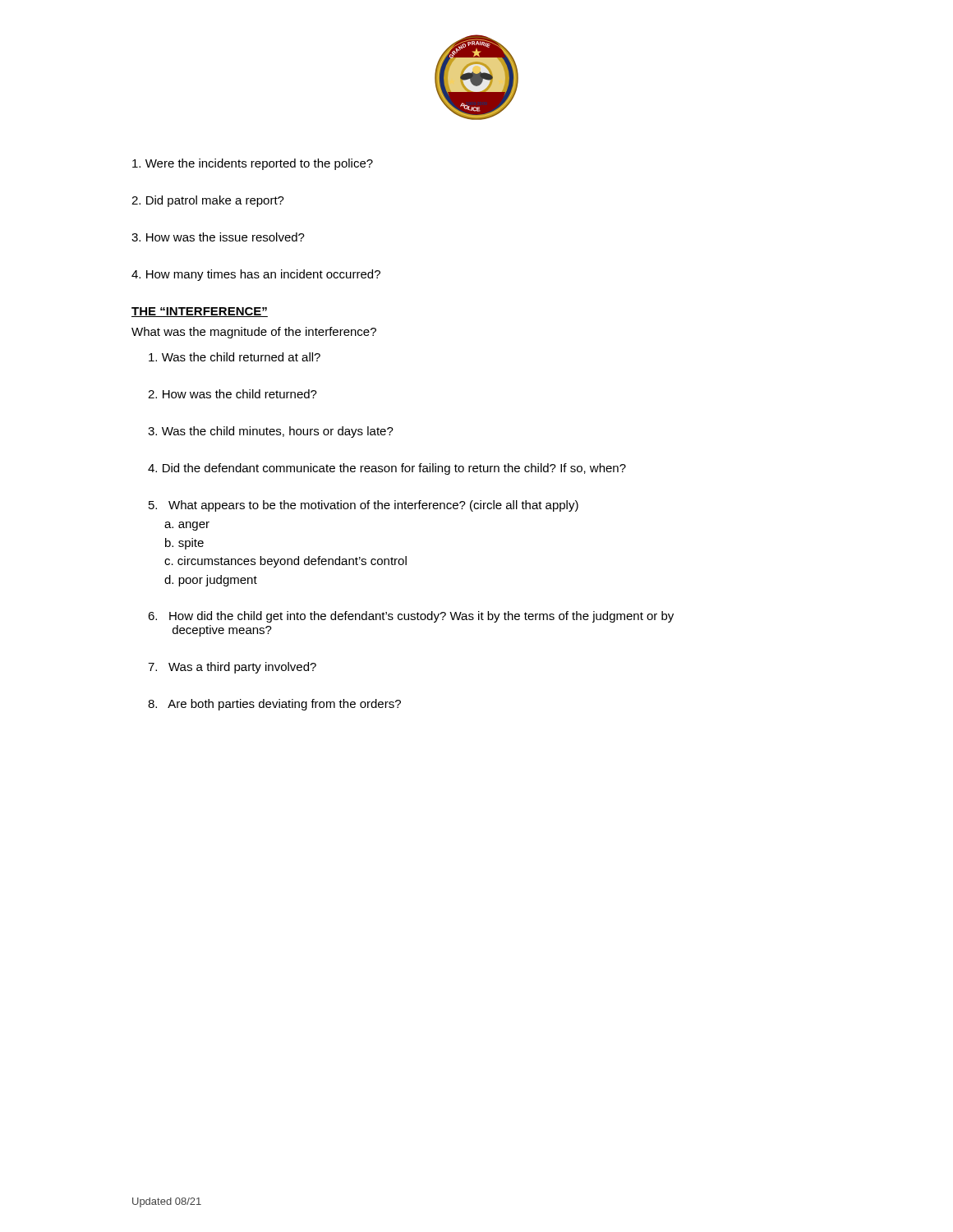The height and width of the screenshot is (1232, 953).
Task: Locate the block of text that opens with "3. Was the"
Action: 271,431
